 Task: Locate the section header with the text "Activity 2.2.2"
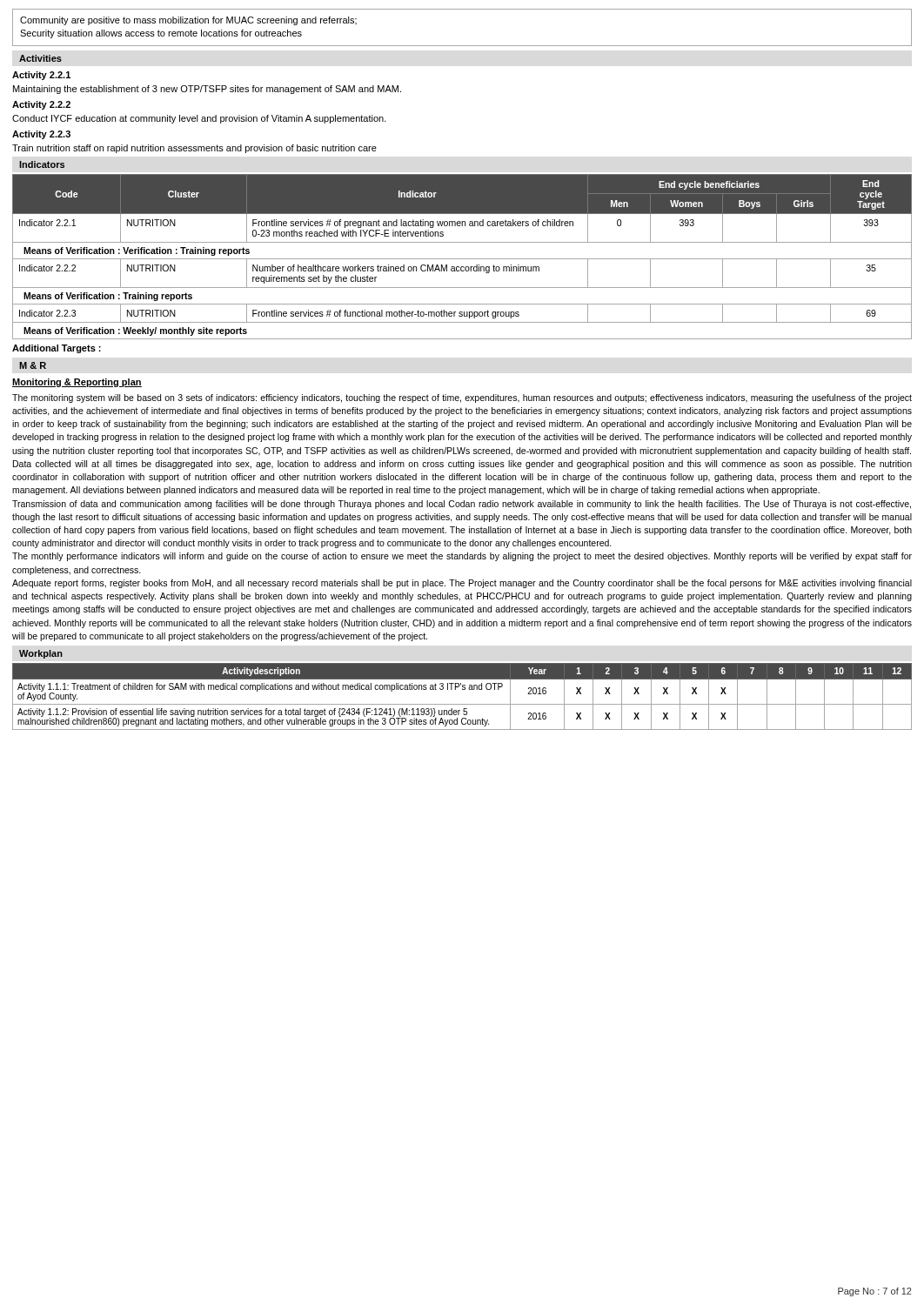[x=41, y=104]
